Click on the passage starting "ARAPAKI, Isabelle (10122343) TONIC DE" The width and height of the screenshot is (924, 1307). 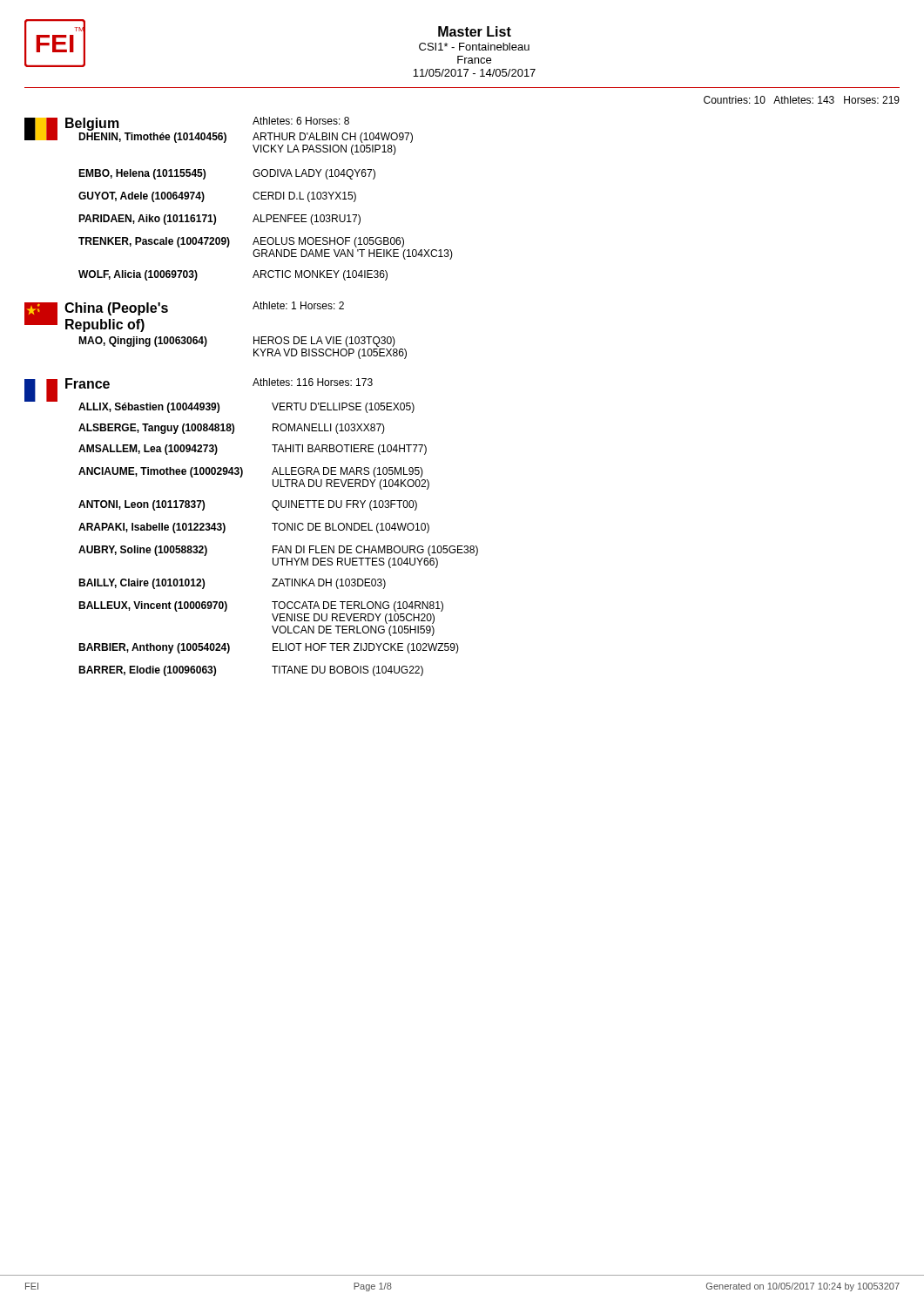click(x=155, y=528)
